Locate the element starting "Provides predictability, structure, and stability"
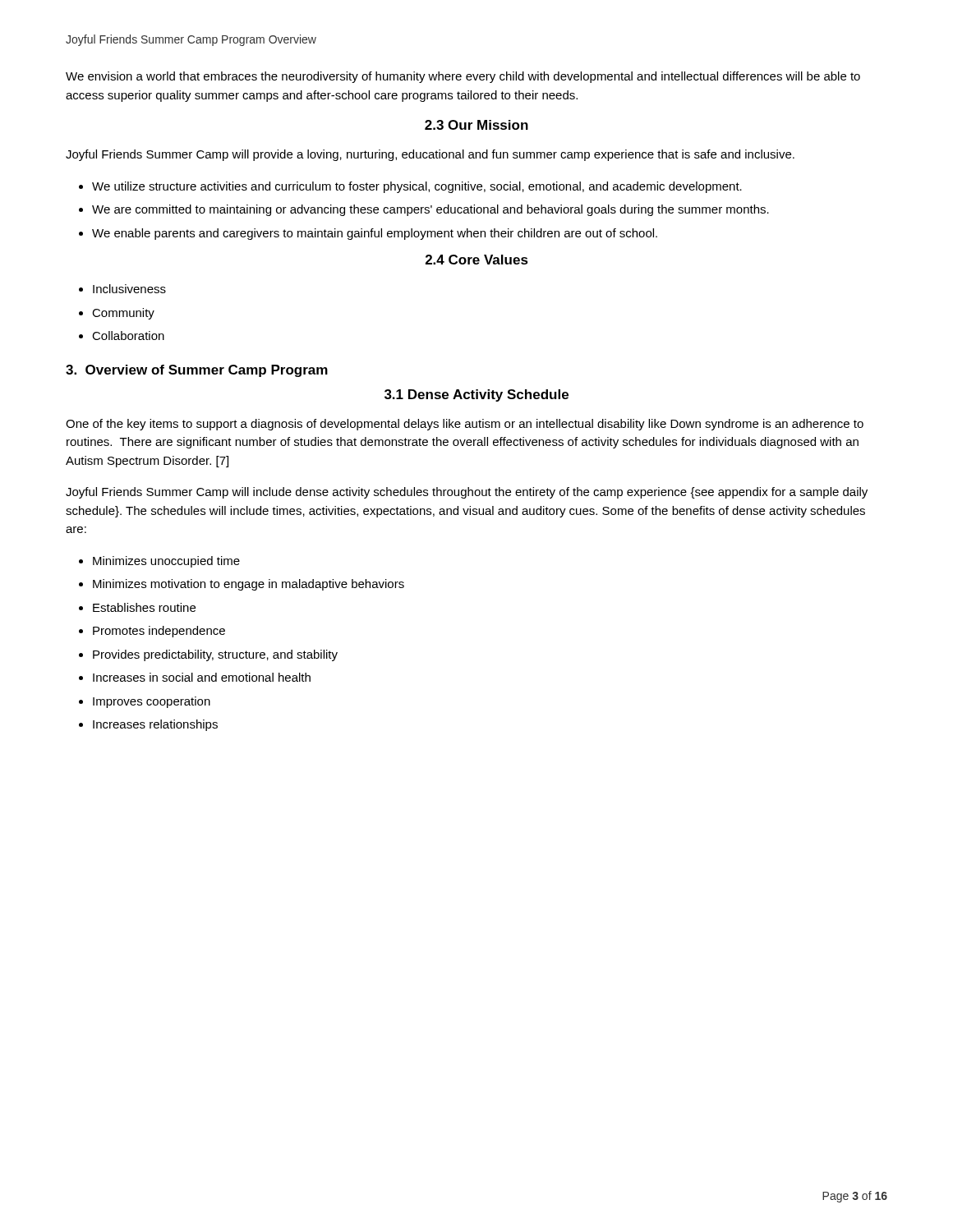 click(x=215, y=655)
